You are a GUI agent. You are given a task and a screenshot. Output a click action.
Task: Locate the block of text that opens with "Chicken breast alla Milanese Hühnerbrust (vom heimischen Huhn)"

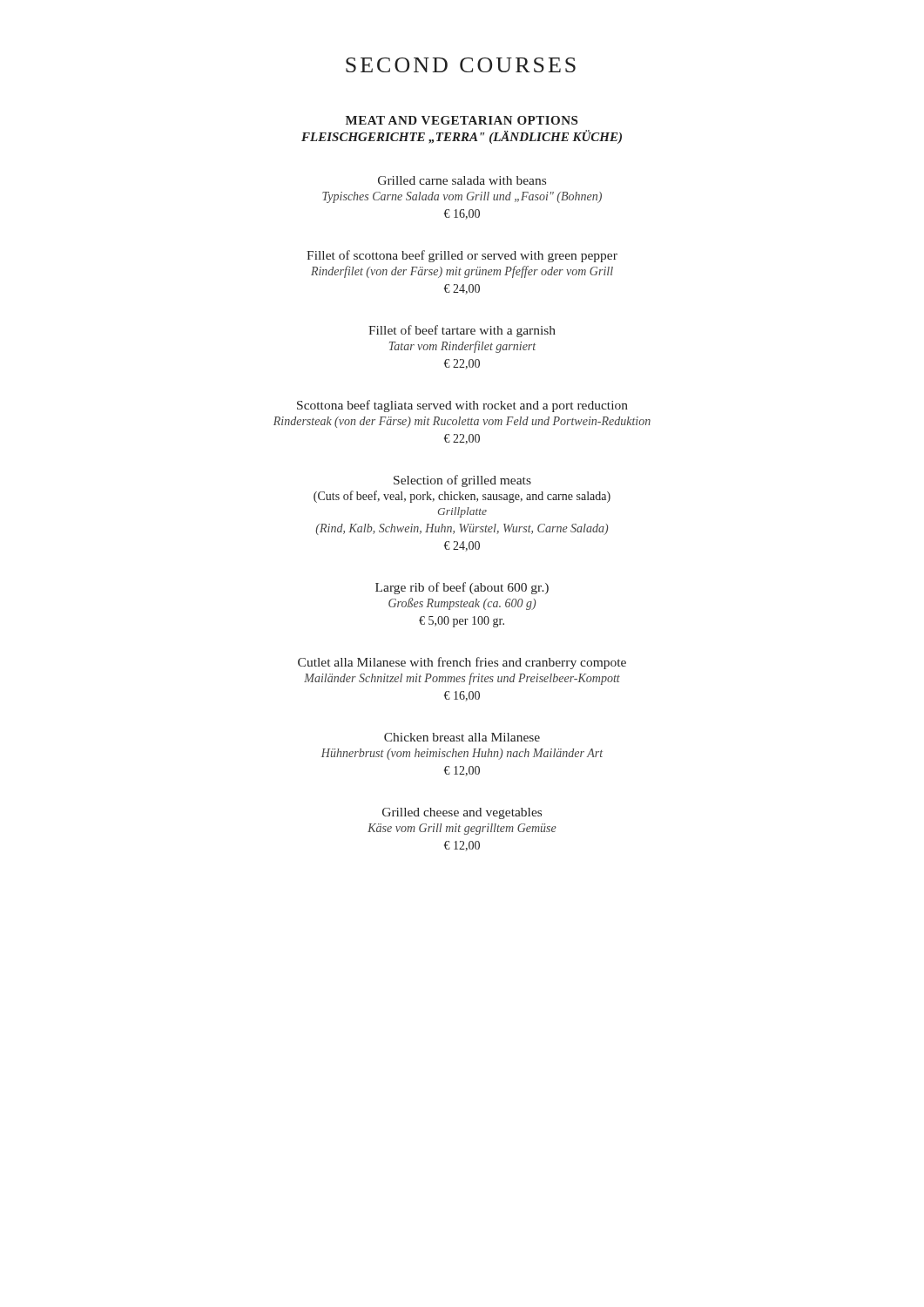click(x=462, y=754)
